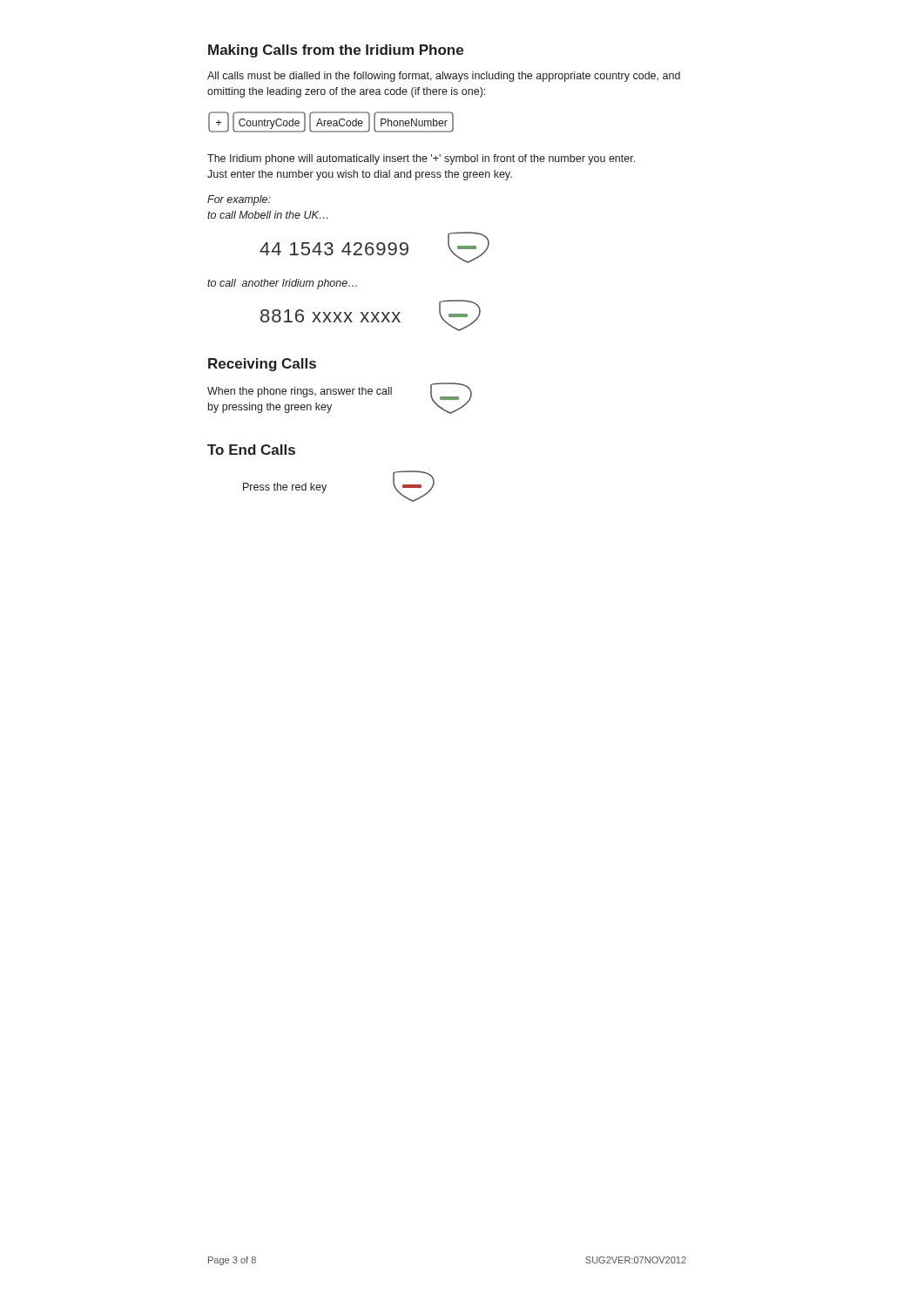Navigate to the element starting "All calls must be dialled in the"
924x1307 pixels.
click(444, 84)
